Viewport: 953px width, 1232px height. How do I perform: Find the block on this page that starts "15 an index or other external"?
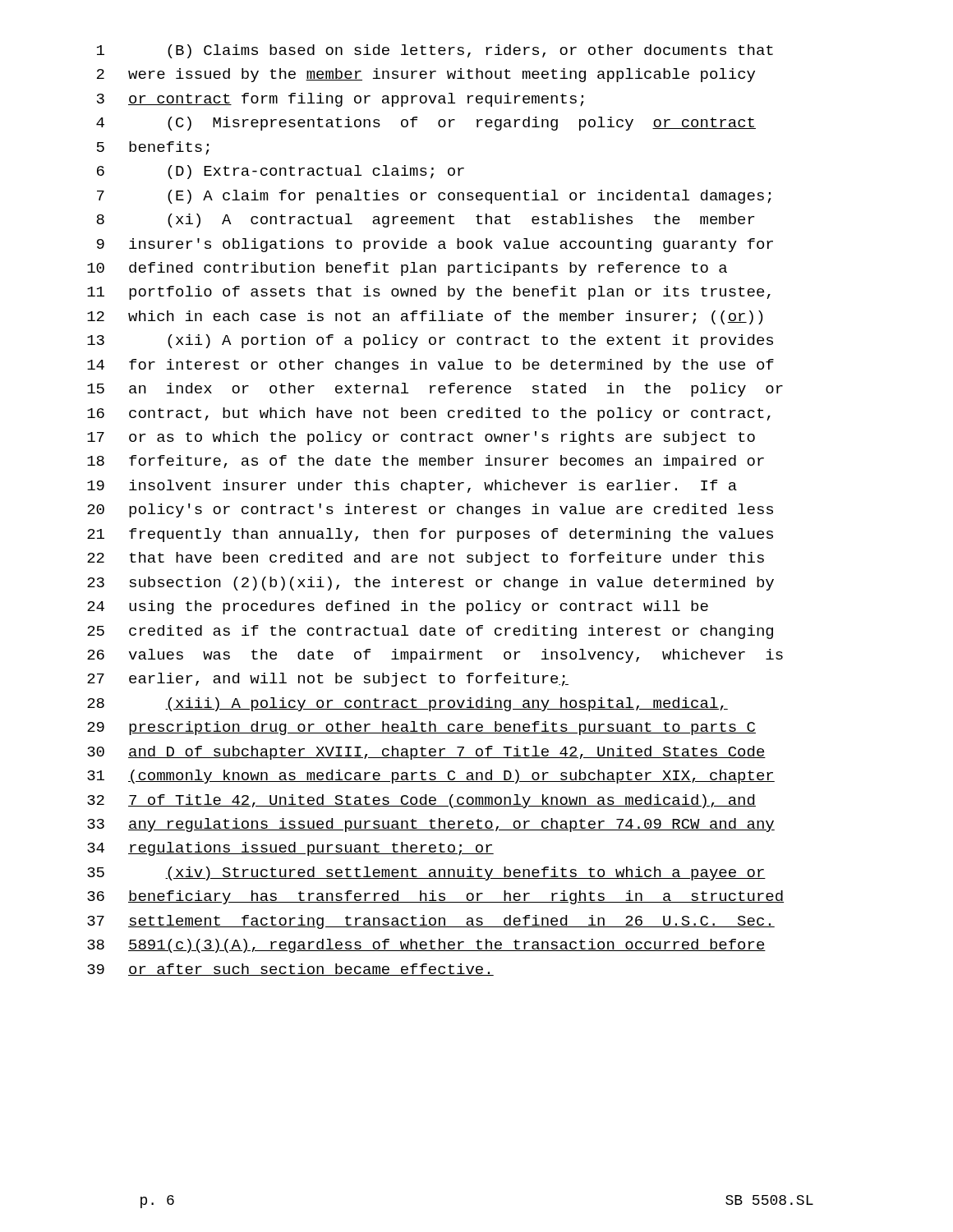476,390
